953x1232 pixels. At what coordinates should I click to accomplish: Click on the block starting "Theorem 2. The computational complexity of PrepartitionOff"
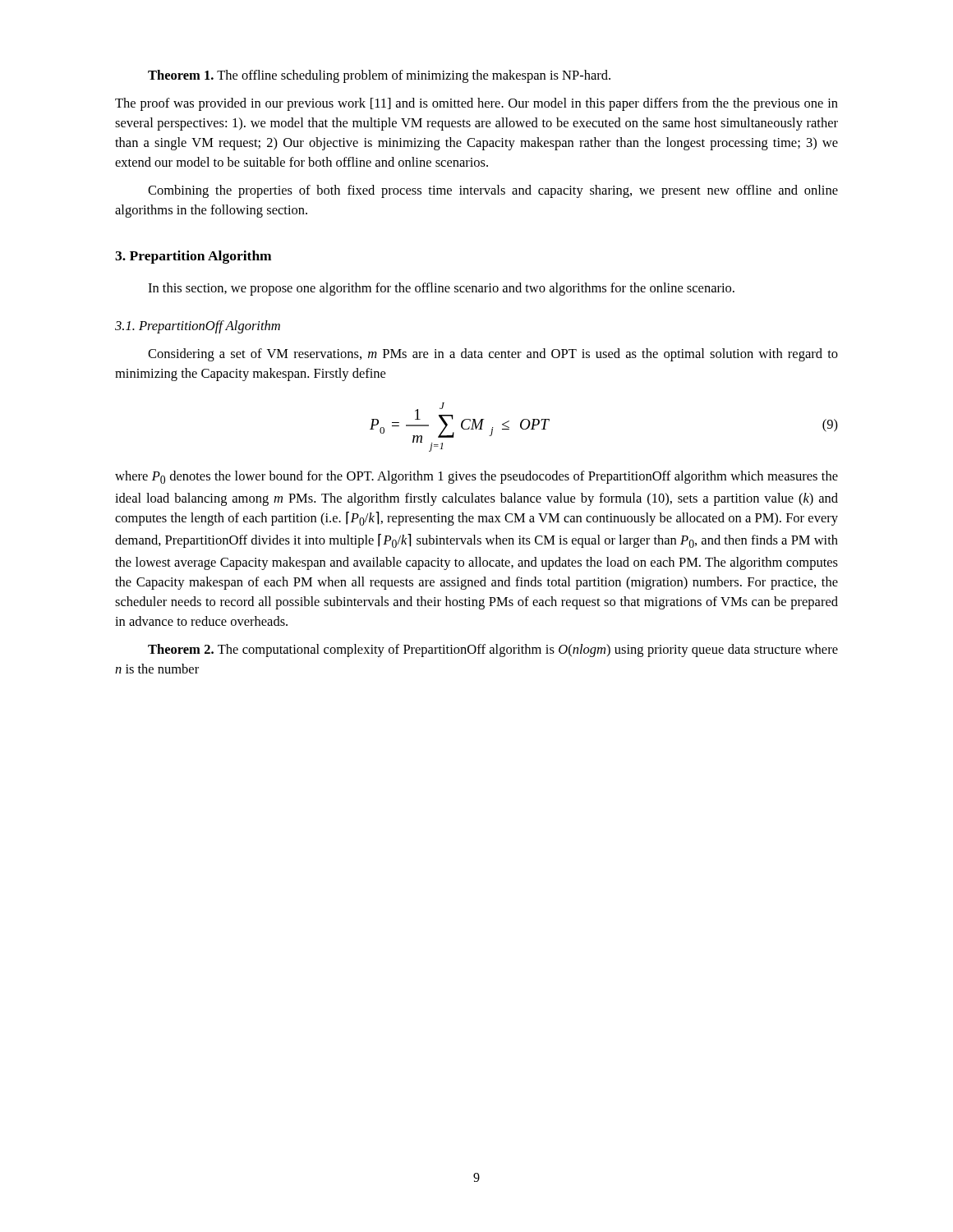(x=476, y=659)
